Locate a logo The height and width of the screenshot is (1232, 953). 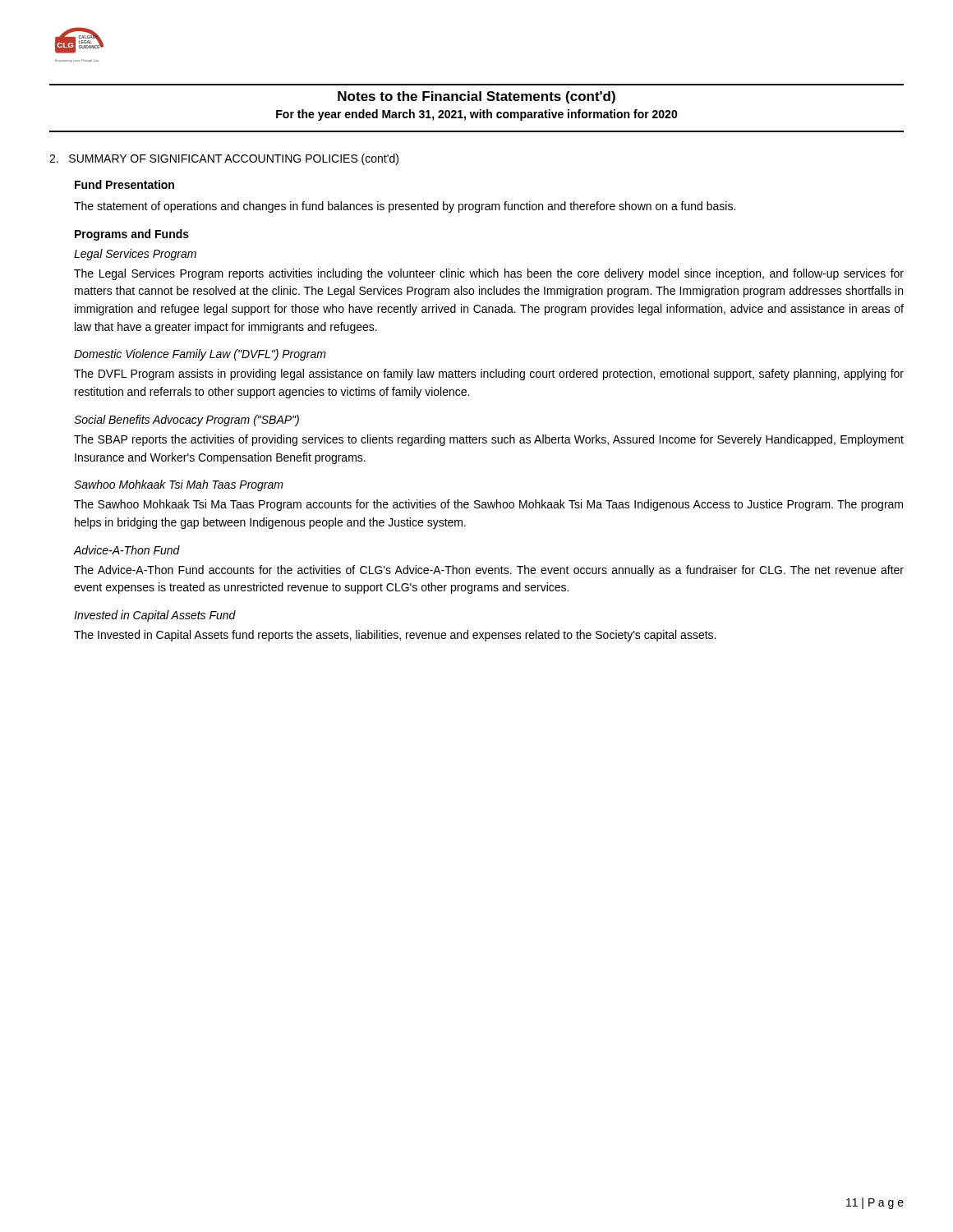(82, 47)
